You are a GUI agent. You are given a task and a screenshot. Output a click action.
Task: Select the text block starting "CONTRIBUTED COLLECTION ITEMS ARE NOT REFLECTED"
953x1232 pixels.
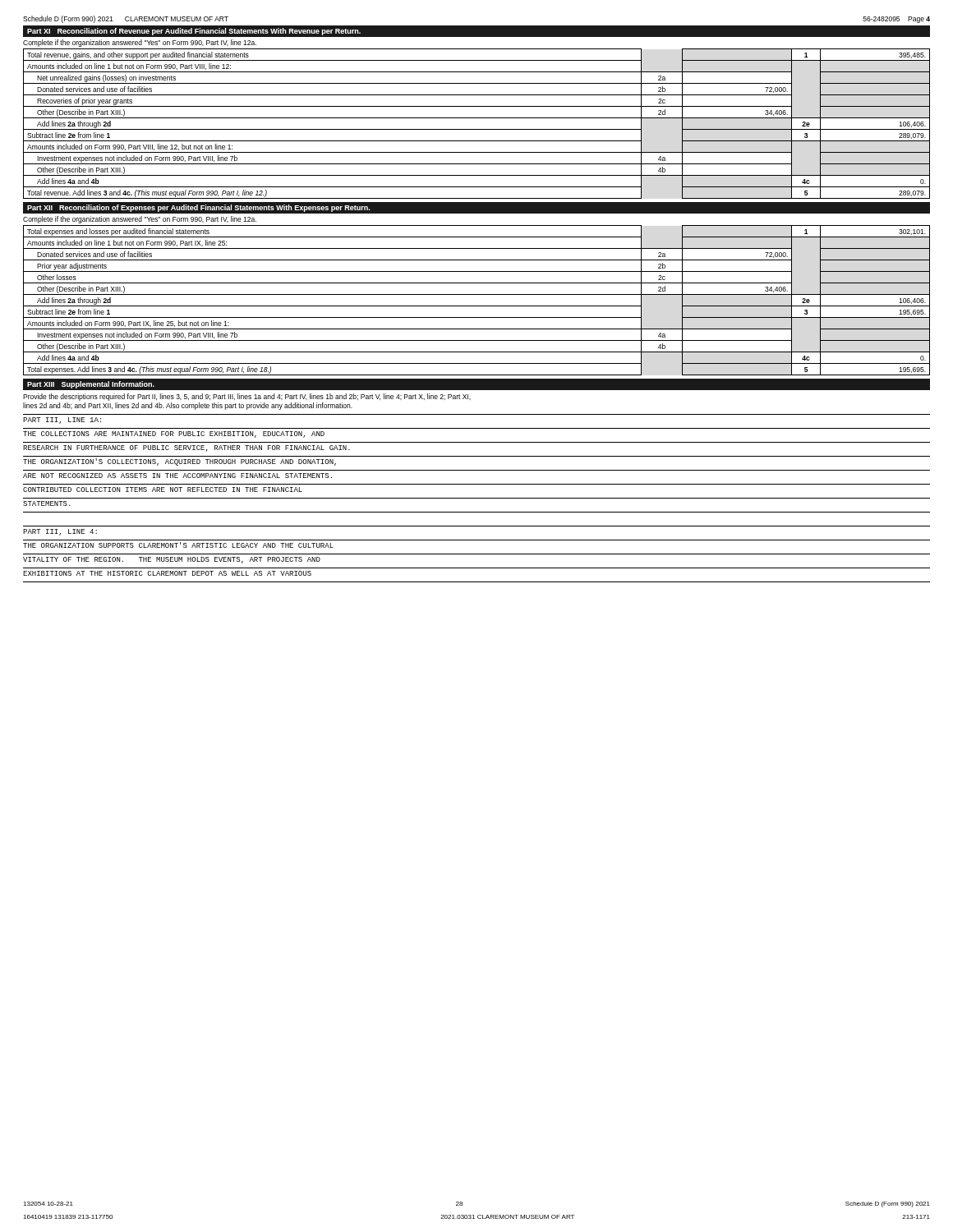(163, 490)
